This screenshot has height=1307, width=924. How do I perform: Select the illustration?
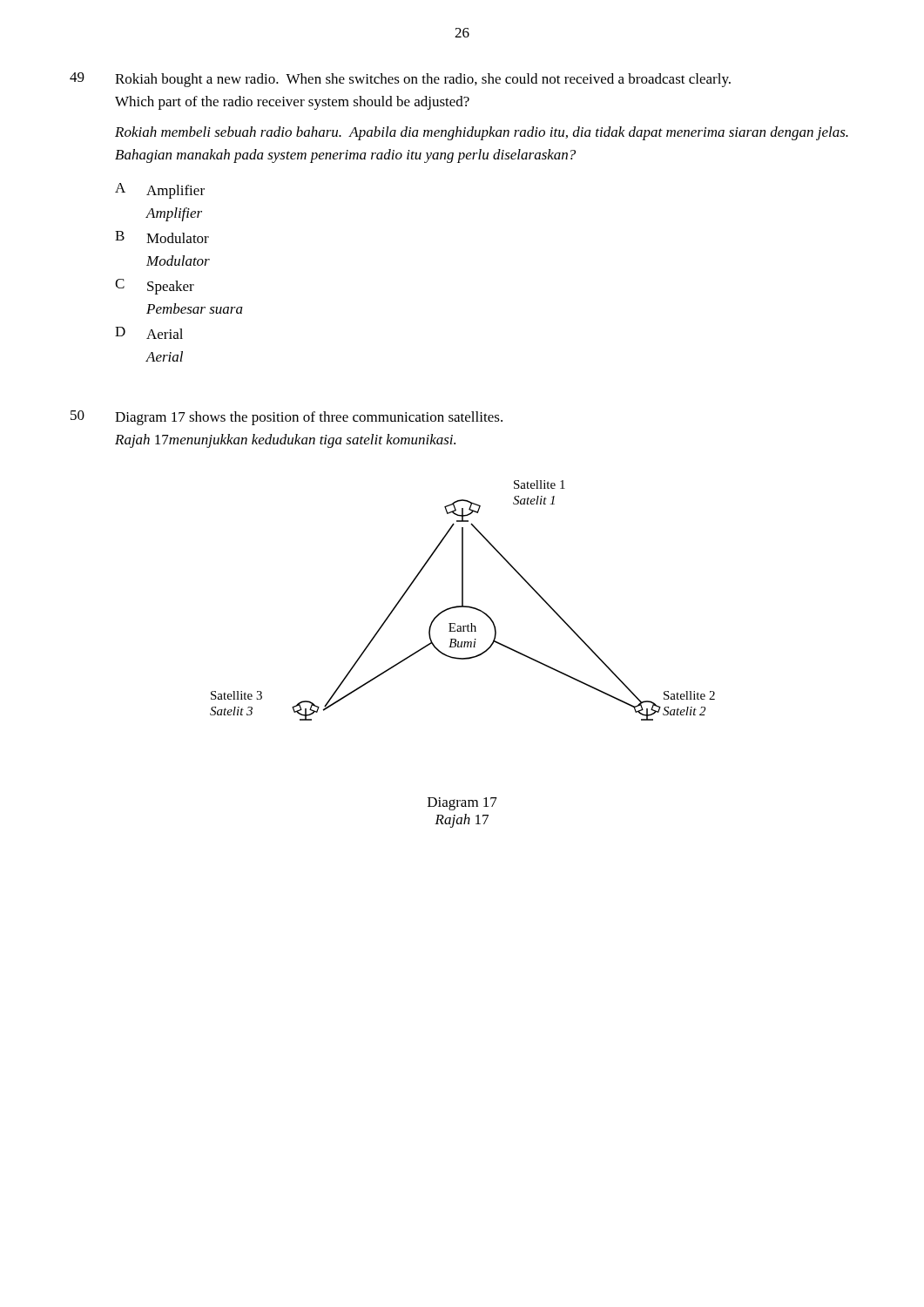[x=462, y=626]
